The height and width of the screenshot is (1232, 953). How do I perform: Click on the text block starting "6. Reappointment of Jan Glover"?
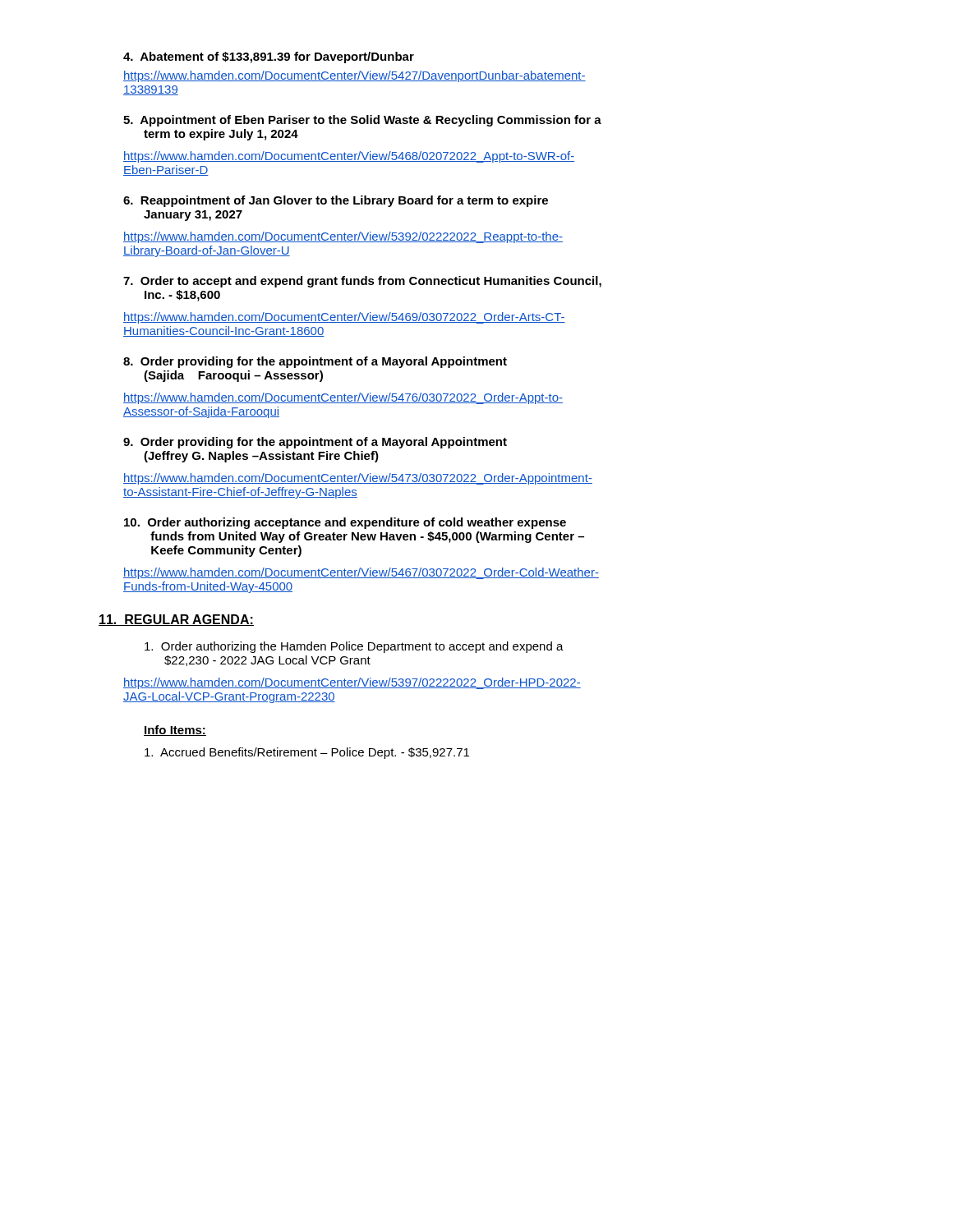[336, 207]
